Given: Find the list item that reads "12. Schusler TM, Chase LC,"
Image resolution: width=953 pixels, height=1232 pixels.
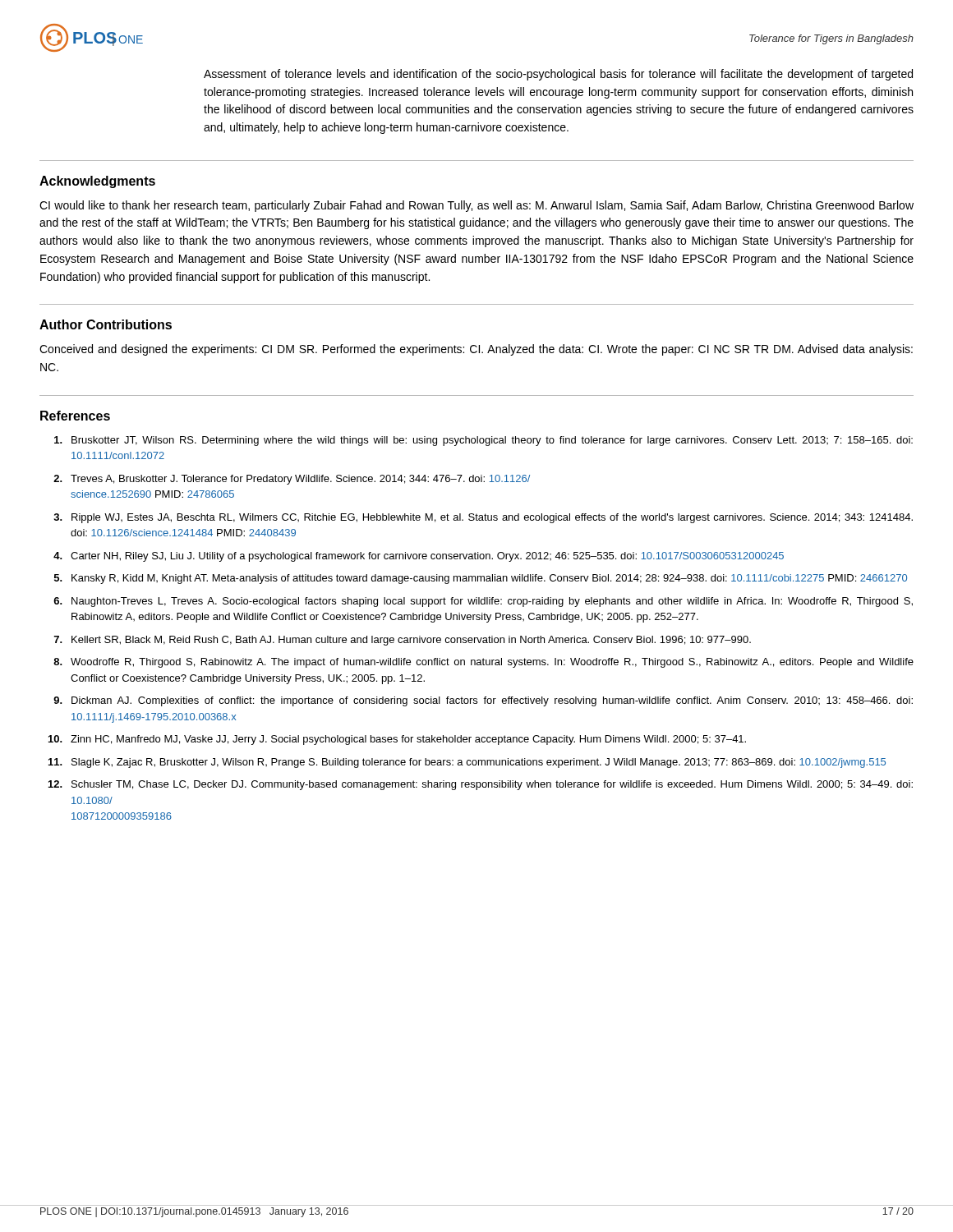Looking at the screenshot, I should 476,800.
